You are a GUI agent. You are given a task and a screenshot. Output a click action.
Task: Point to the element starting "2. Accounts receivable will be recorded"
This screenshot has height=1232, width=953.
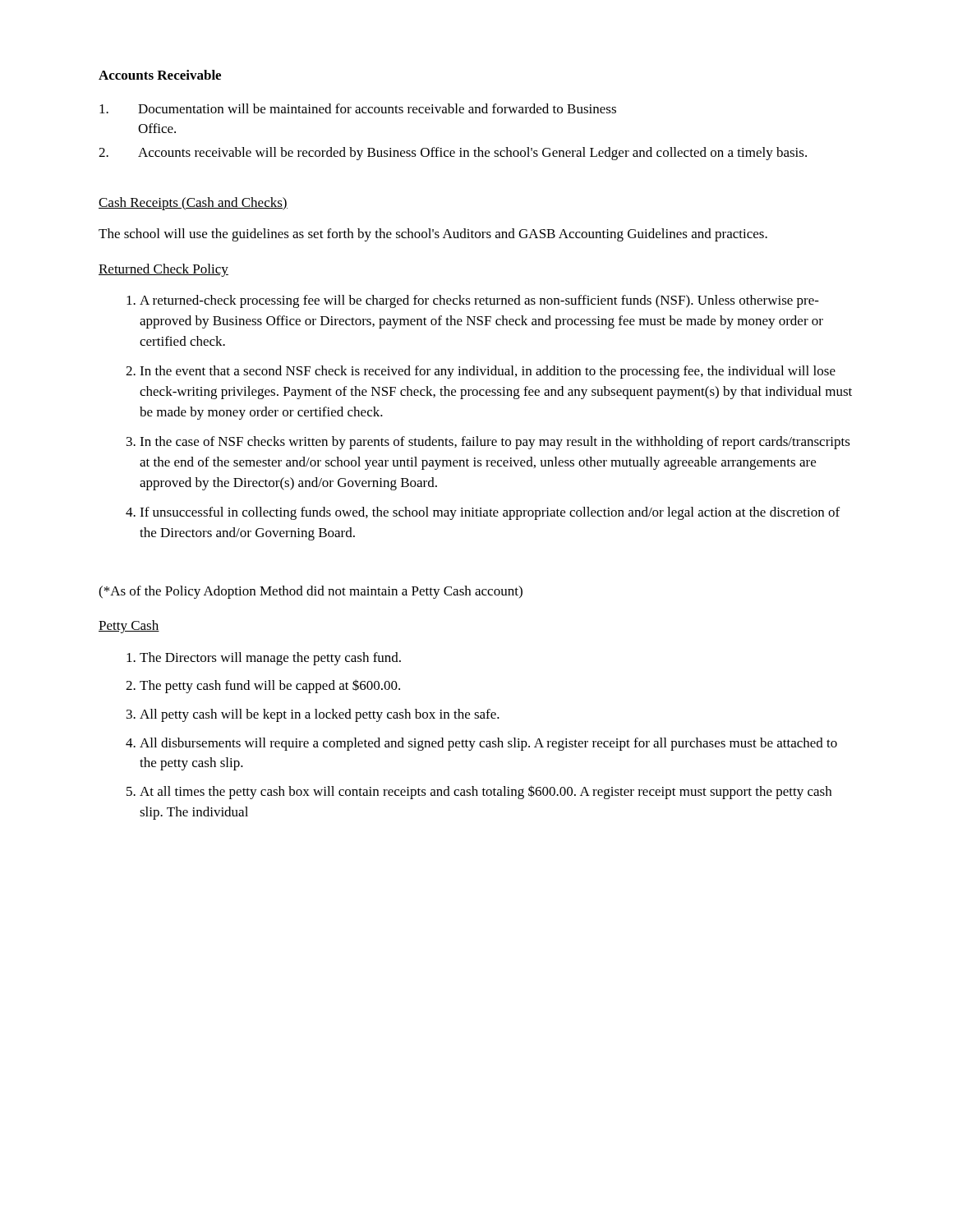coord(453,153)
